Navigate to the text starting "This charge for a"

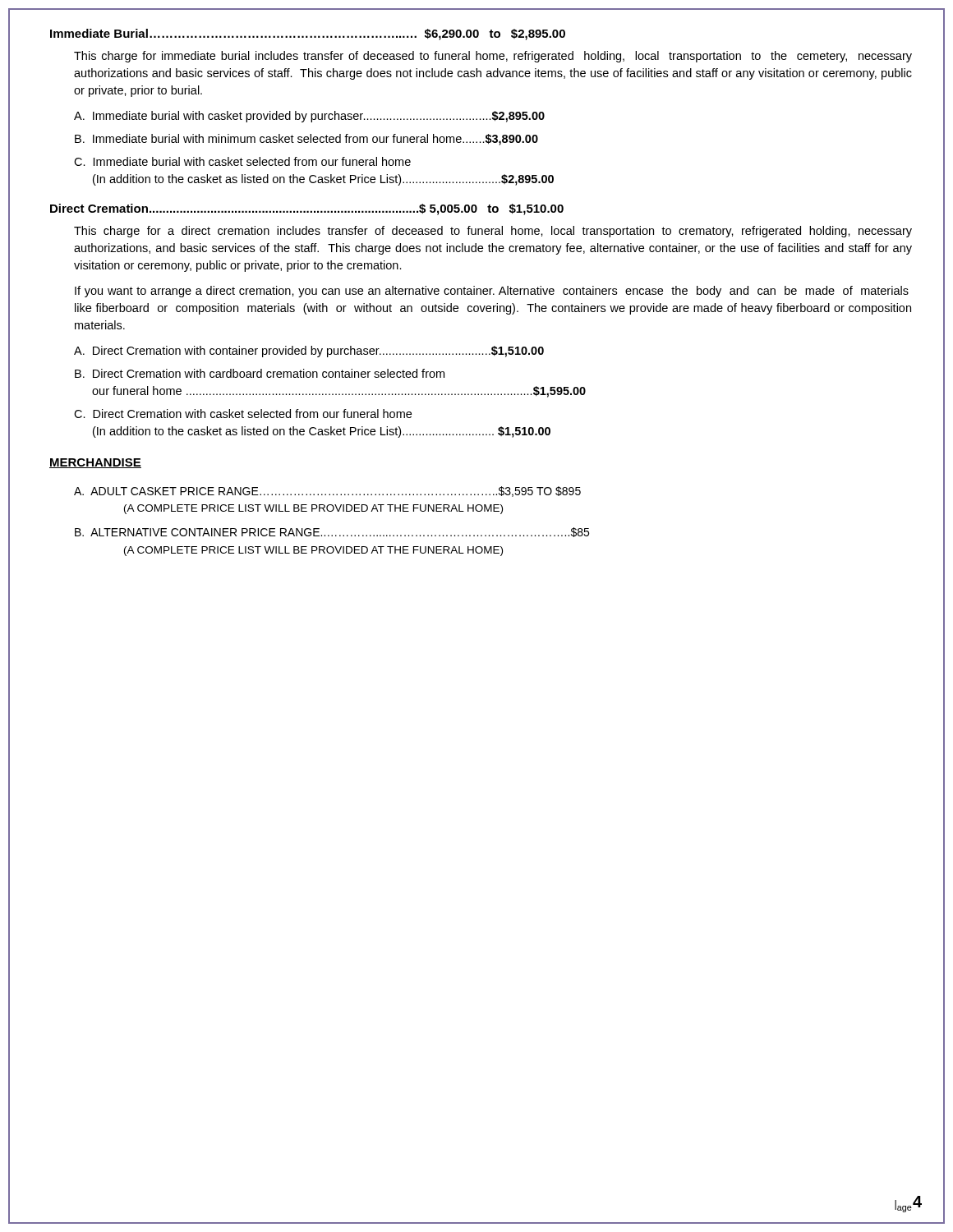(x=493, y=248)
